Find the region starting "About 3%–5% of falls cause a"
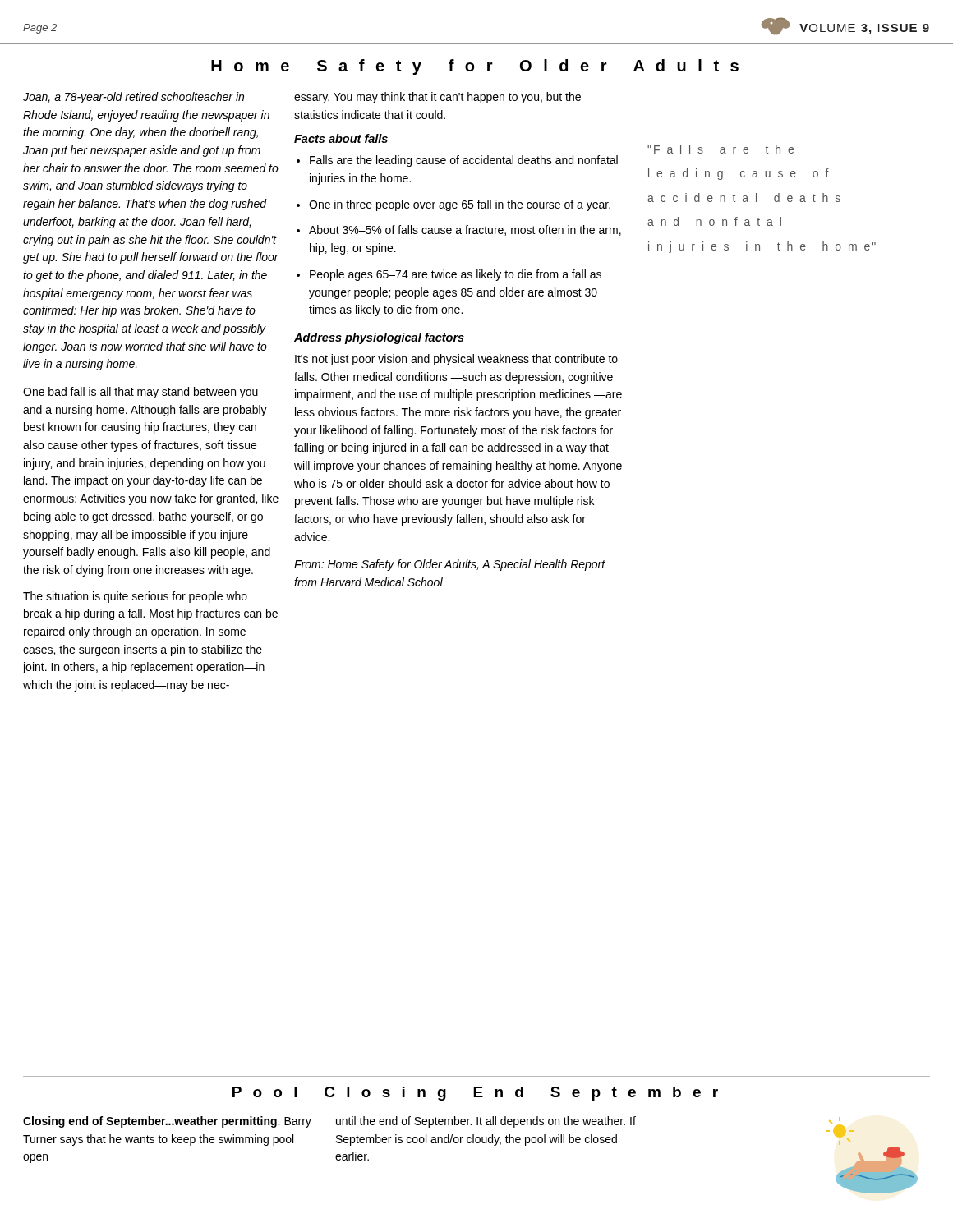This screenshot has width=953, height=1232. pos(465,239)
